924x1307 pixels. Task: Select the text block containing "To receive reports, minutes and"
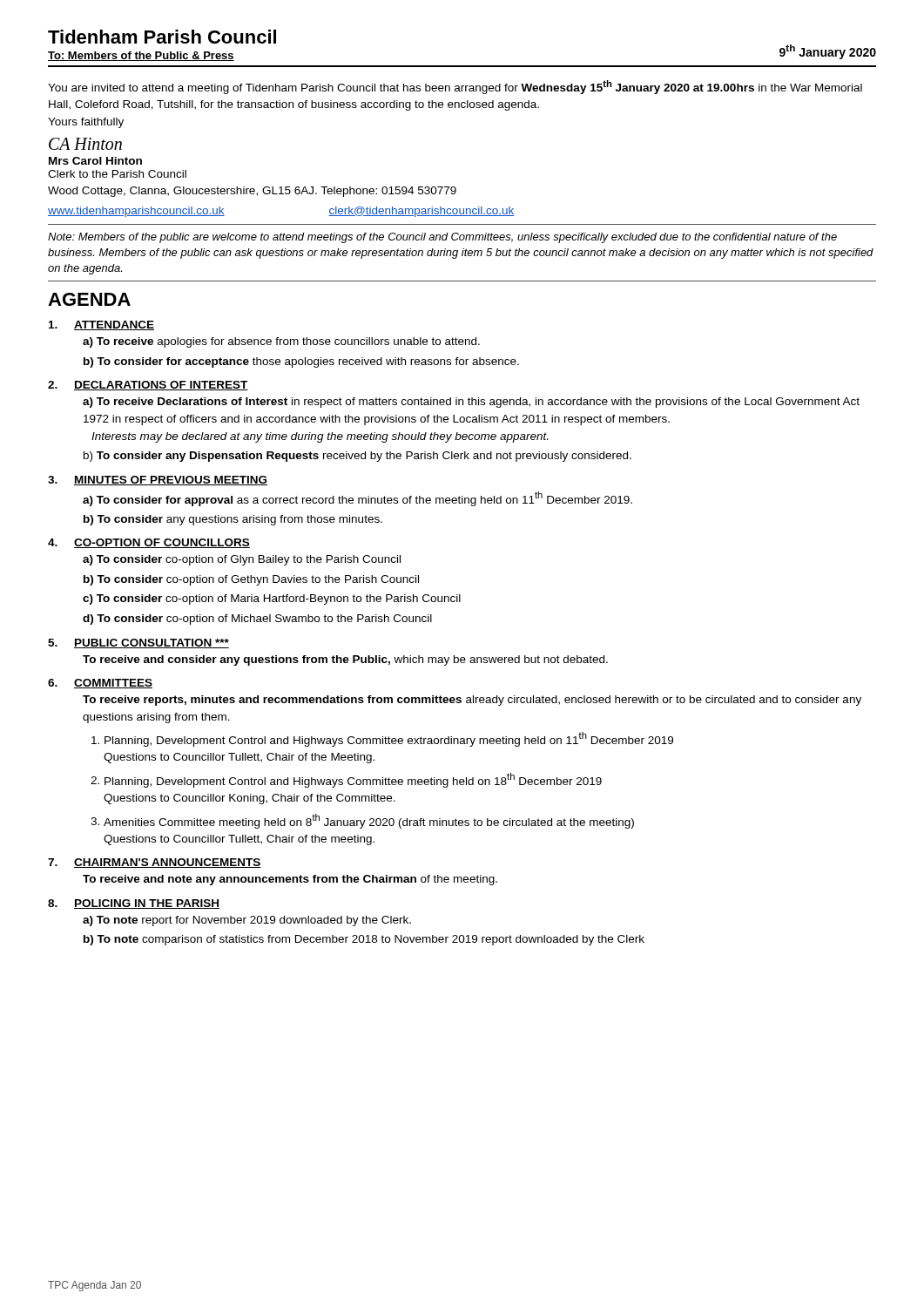[x=472, y=708]
